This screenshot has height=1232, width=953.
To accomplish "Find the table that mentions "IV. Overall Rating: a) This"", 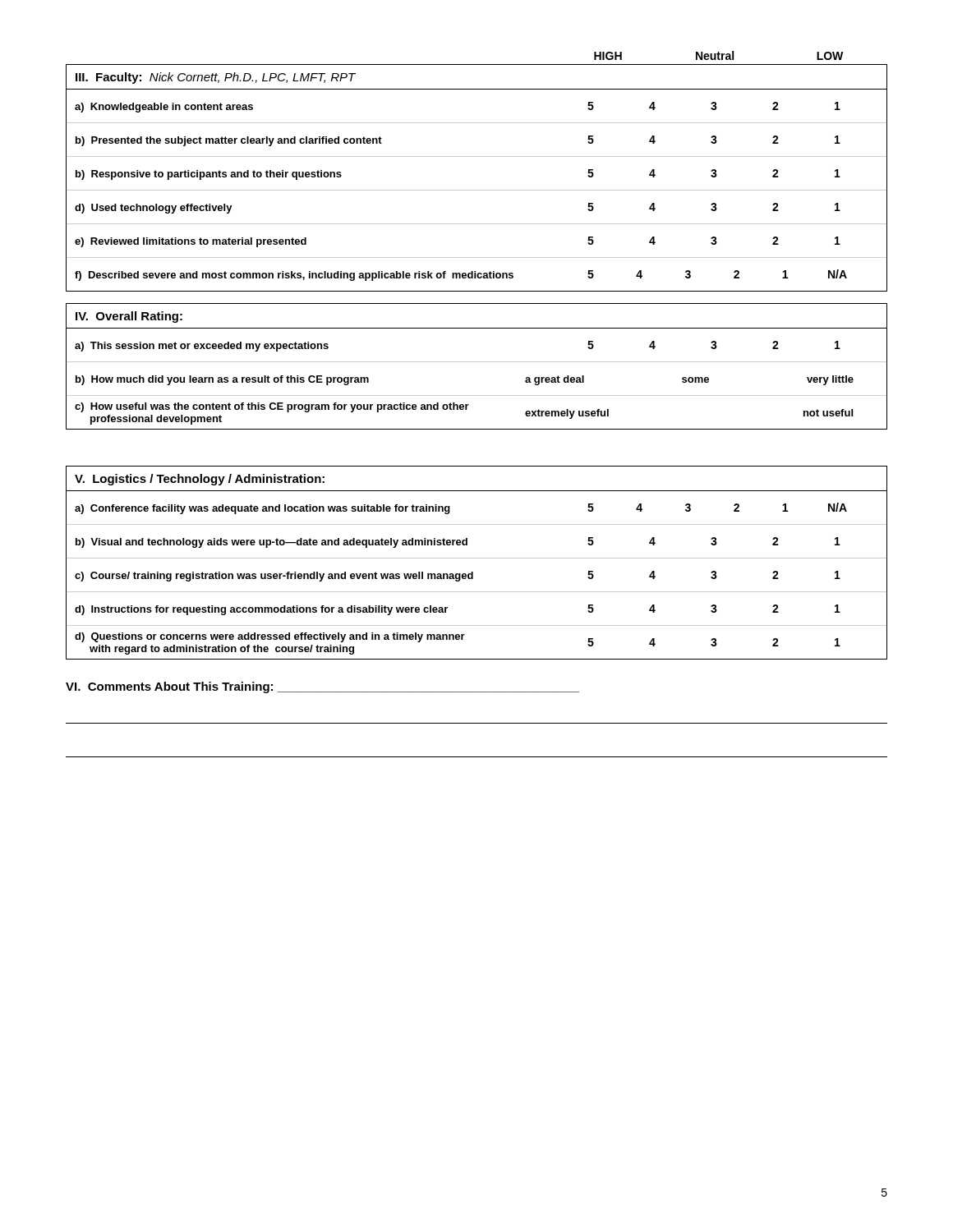I will (x=476, y=366).
